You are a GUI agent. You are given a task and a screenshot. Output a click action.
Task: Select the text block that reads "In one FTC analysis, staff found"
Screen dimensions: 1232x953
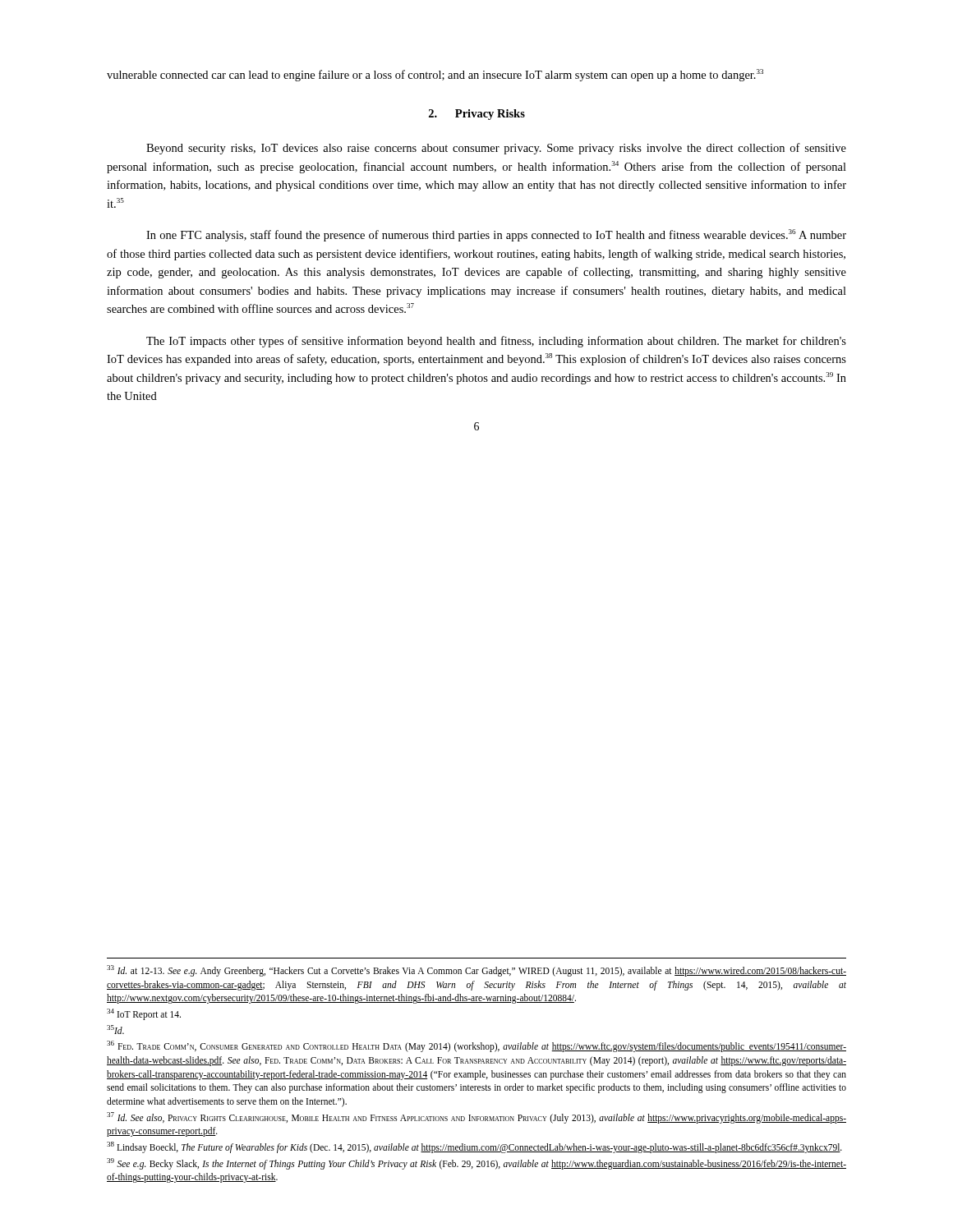[476, 272]
